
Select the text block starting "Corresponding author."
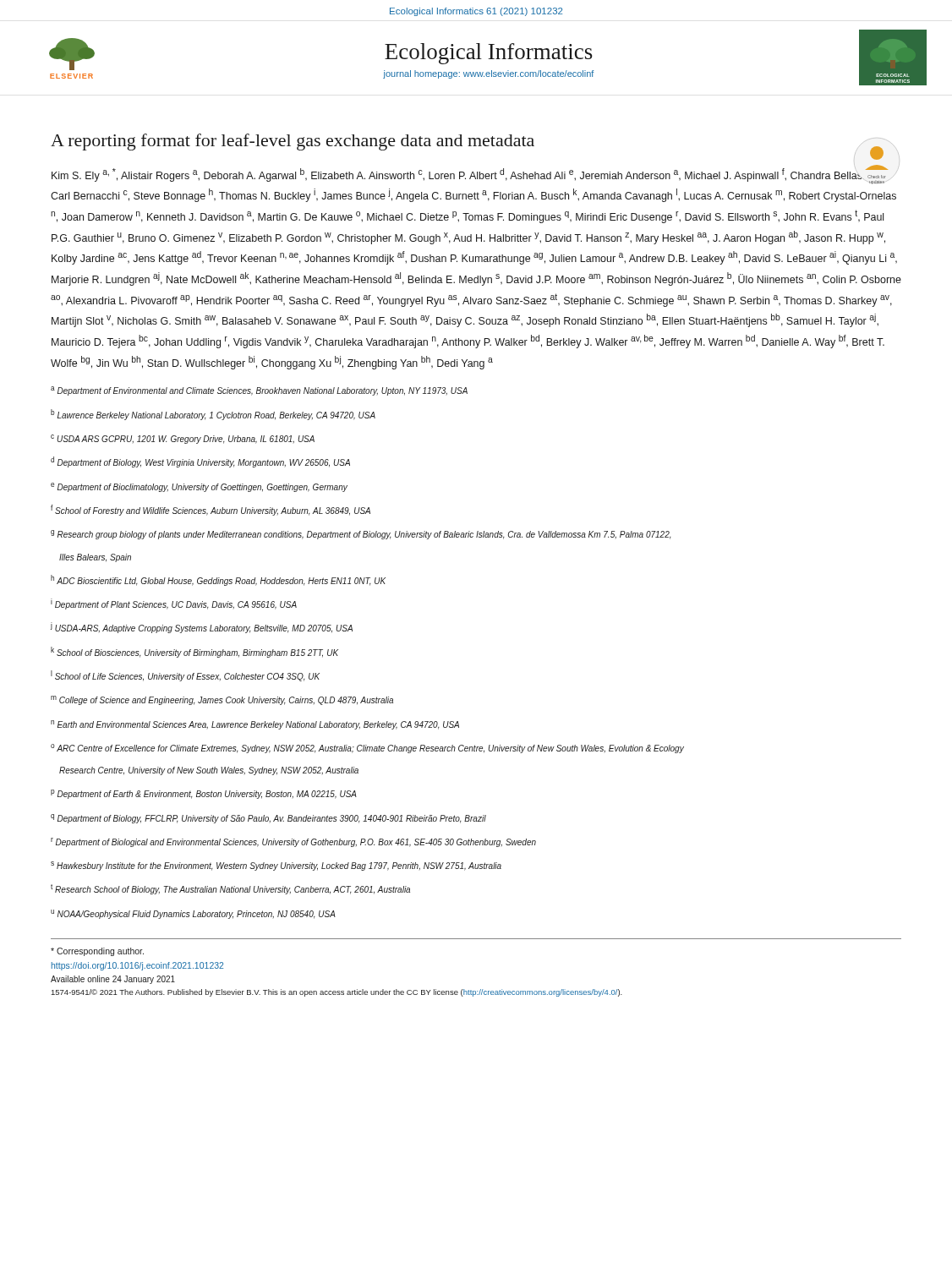(x=98, y=951)
